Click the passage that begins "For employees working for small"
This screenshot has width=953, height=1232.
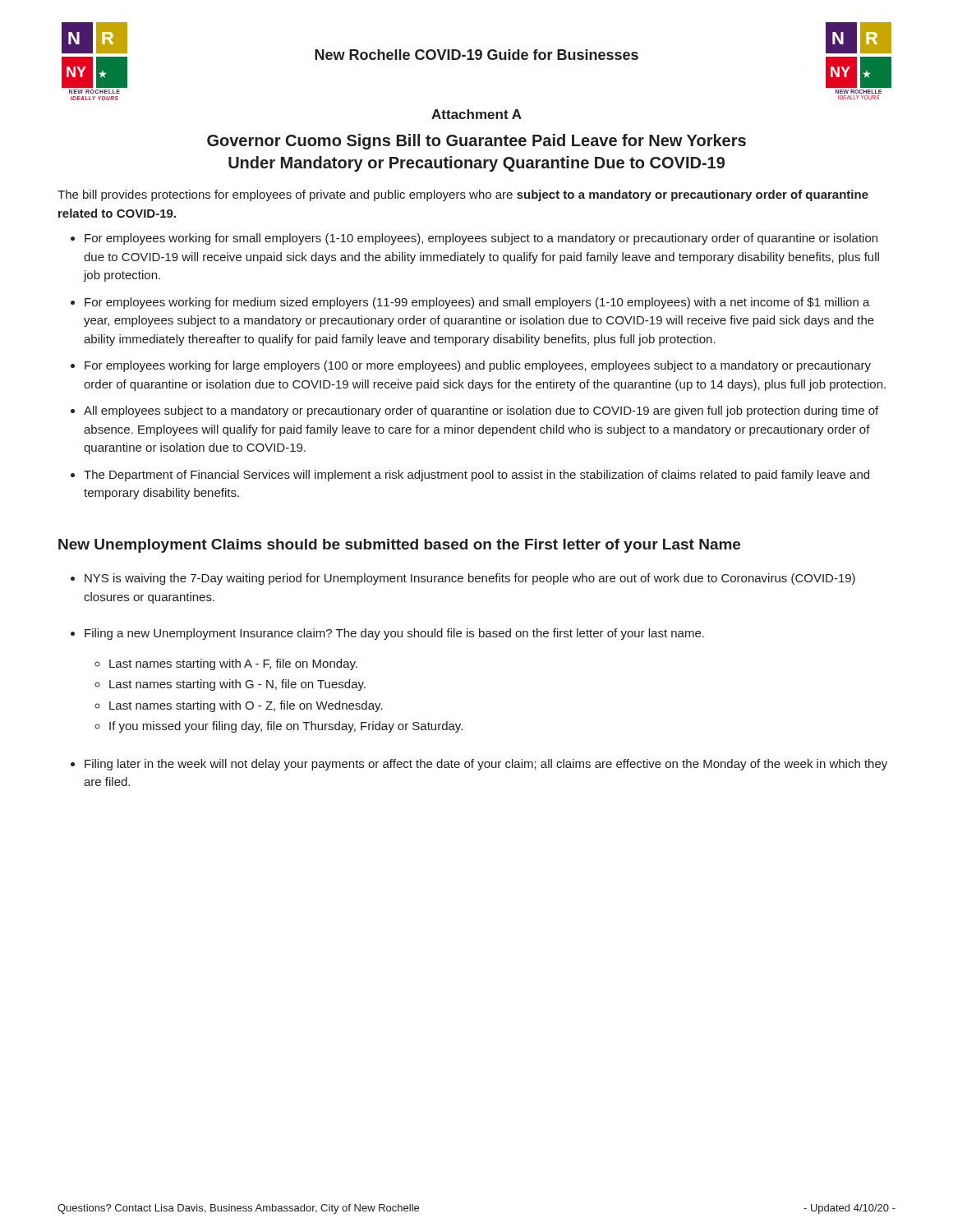coord(482,256)
